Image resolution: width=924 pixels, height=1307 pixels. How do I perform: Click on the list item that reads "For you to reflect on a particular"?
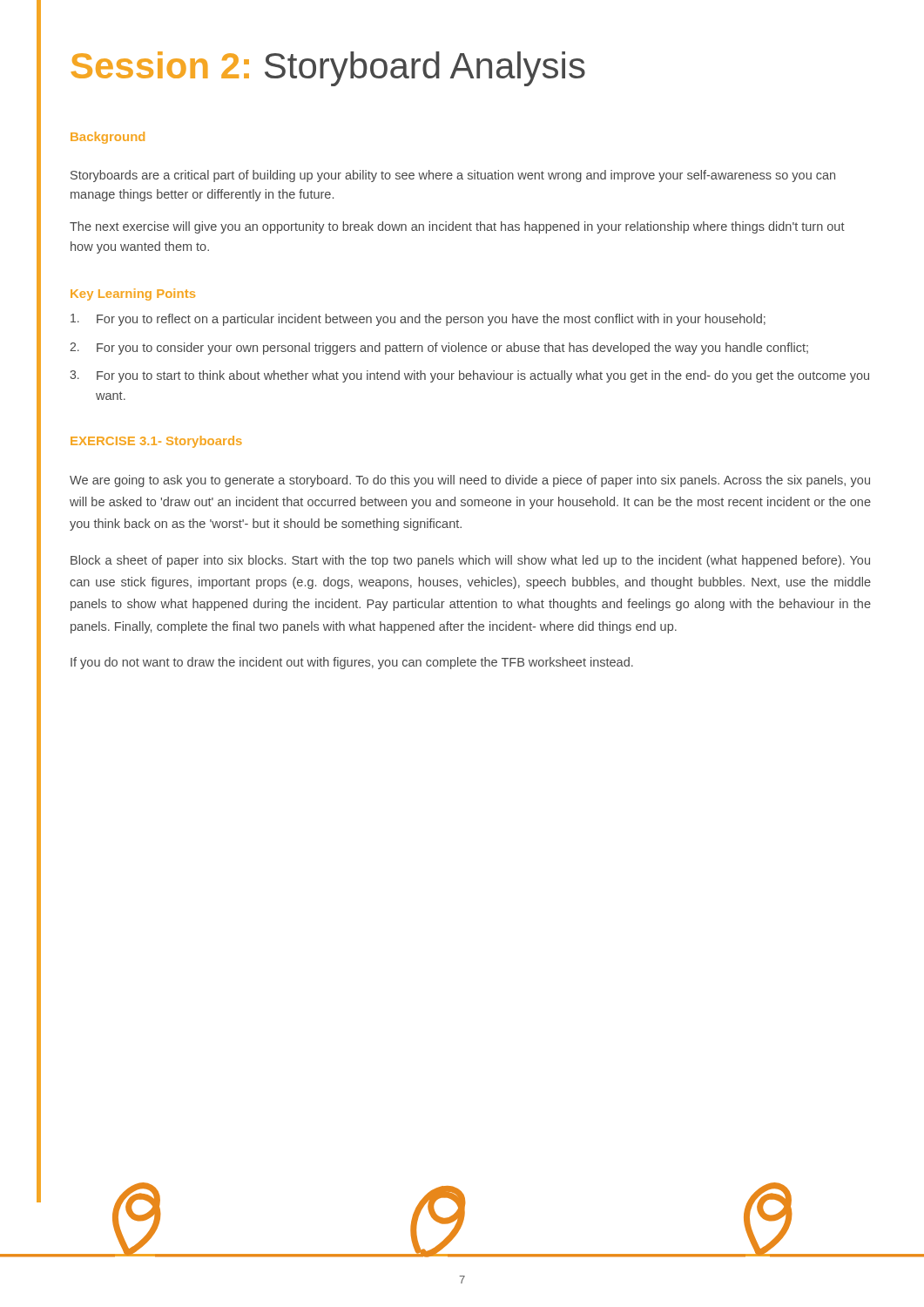(x=470, y=319)
